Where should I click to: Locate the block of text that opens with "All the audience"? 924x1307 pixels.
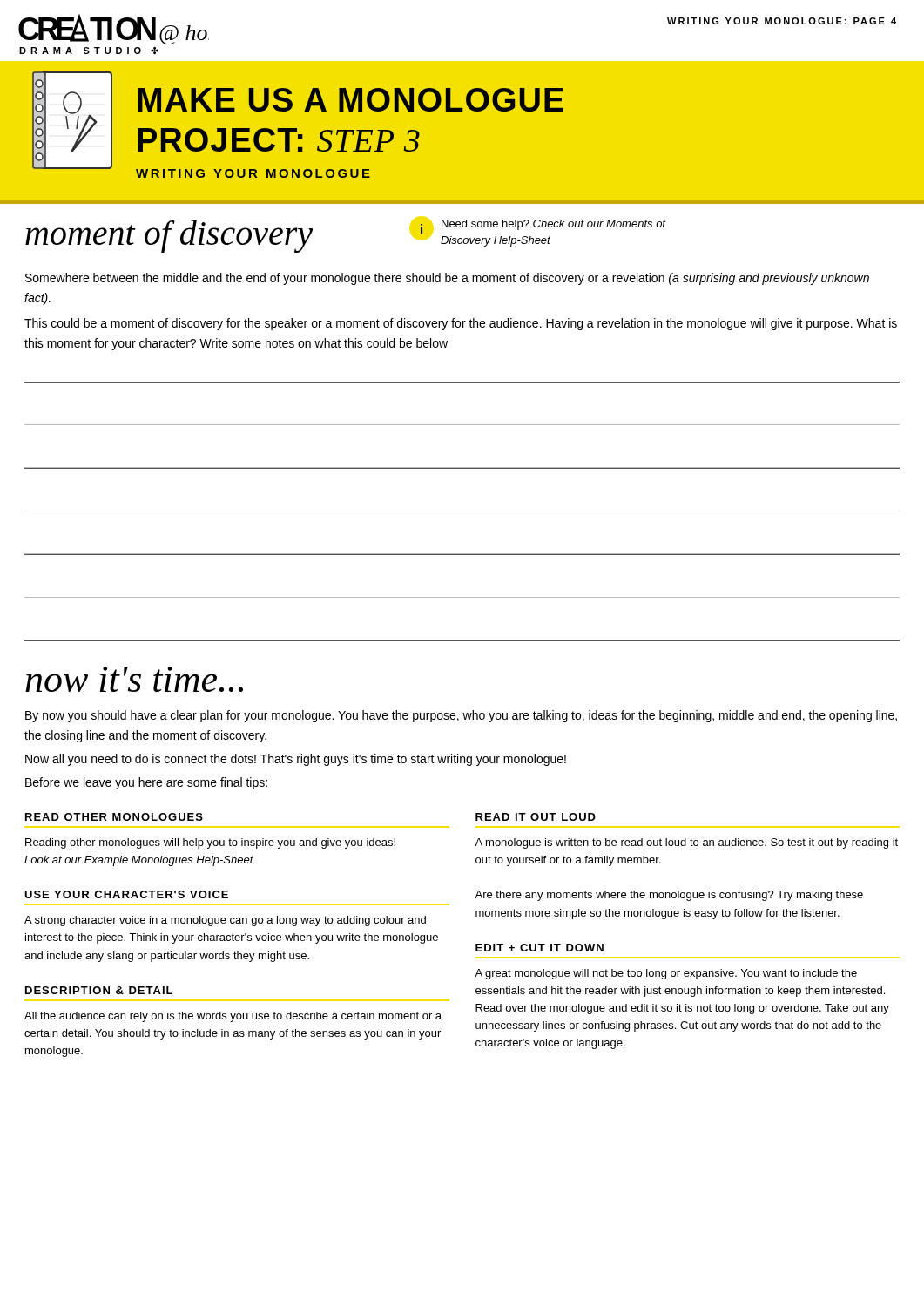pyautogui.click(x=233, y=1033)
